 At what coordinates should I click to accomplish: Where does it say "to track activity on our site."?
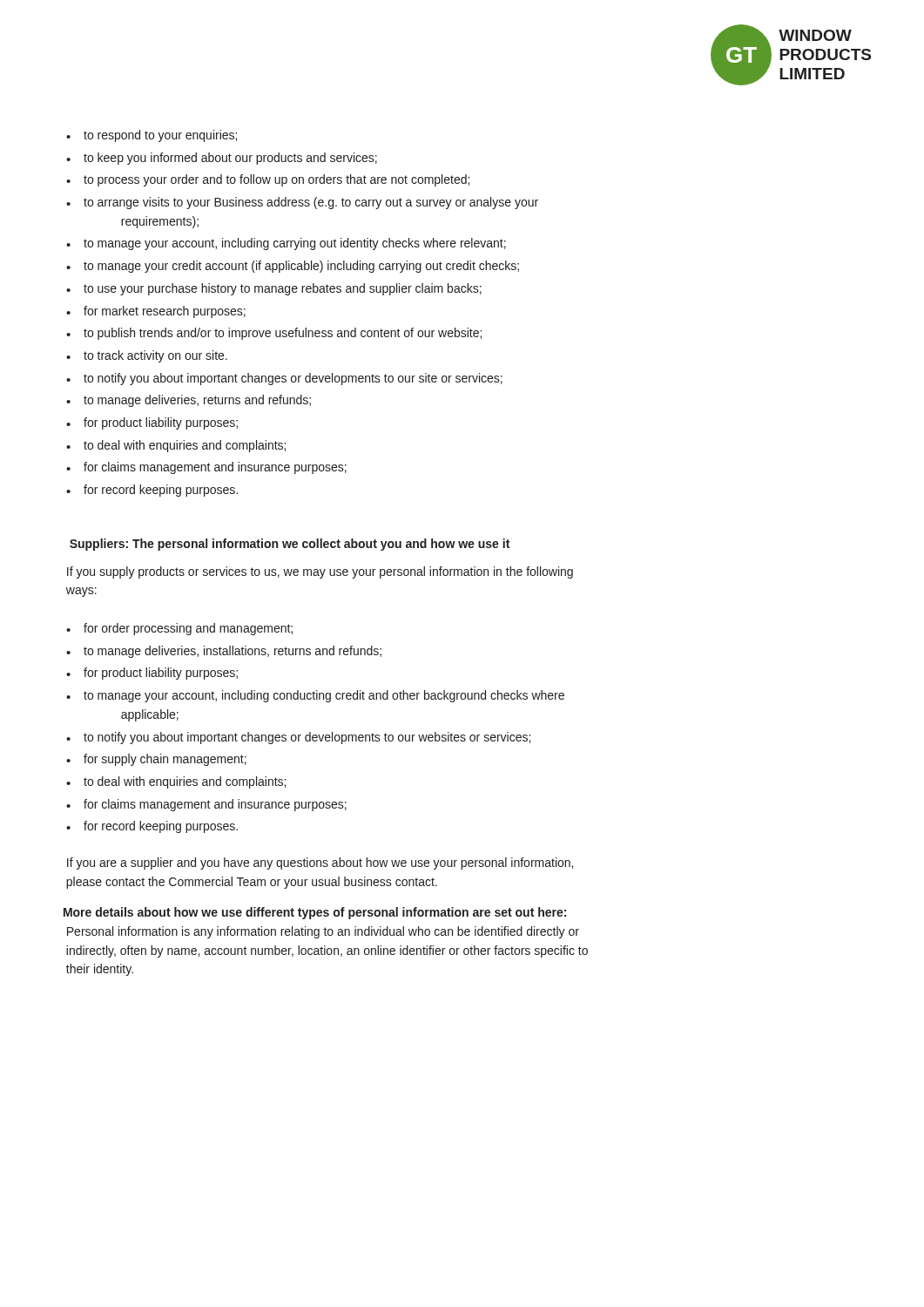coord(156,355)
